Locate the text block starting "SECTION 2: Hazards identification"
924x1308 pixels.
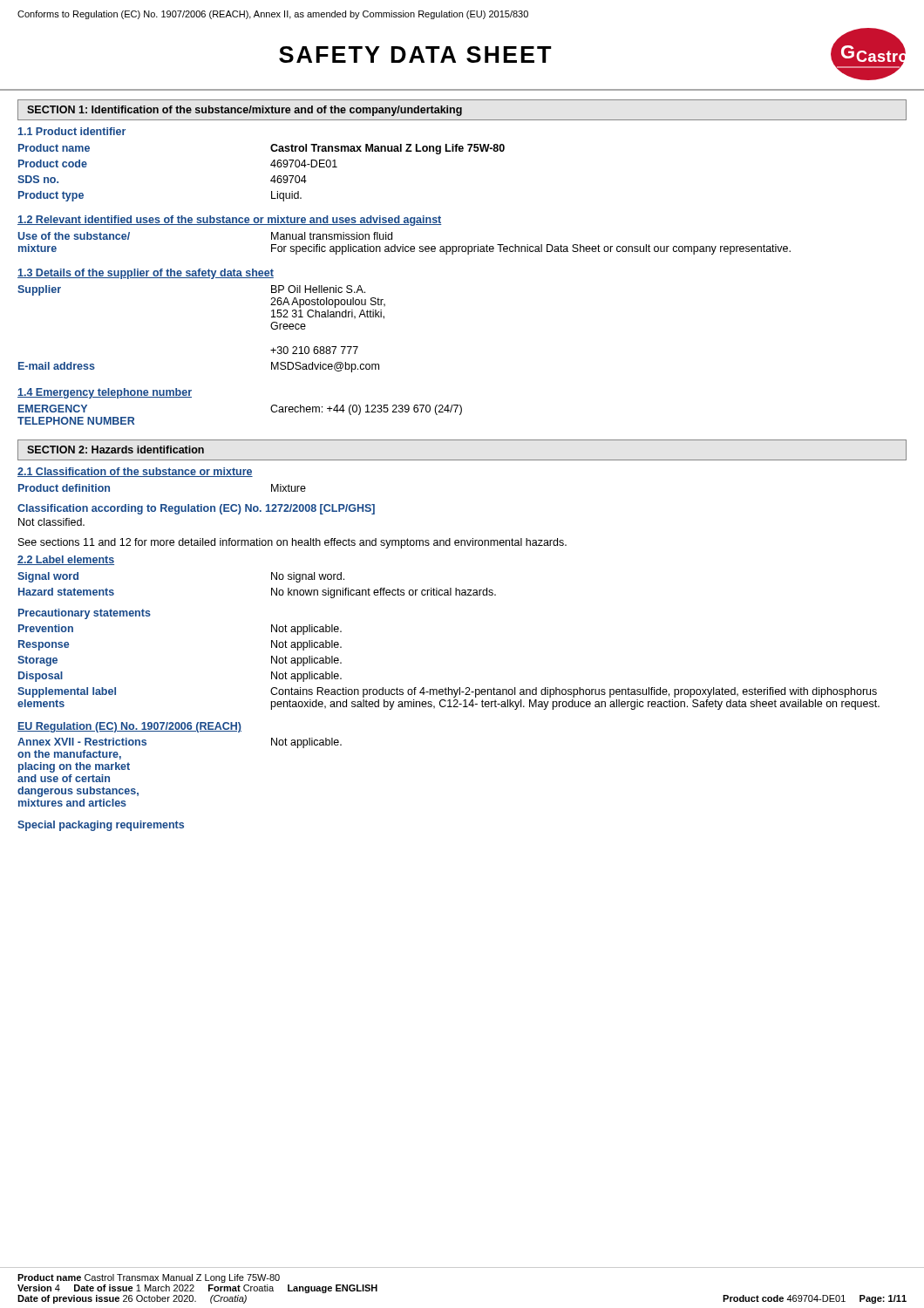116,450
